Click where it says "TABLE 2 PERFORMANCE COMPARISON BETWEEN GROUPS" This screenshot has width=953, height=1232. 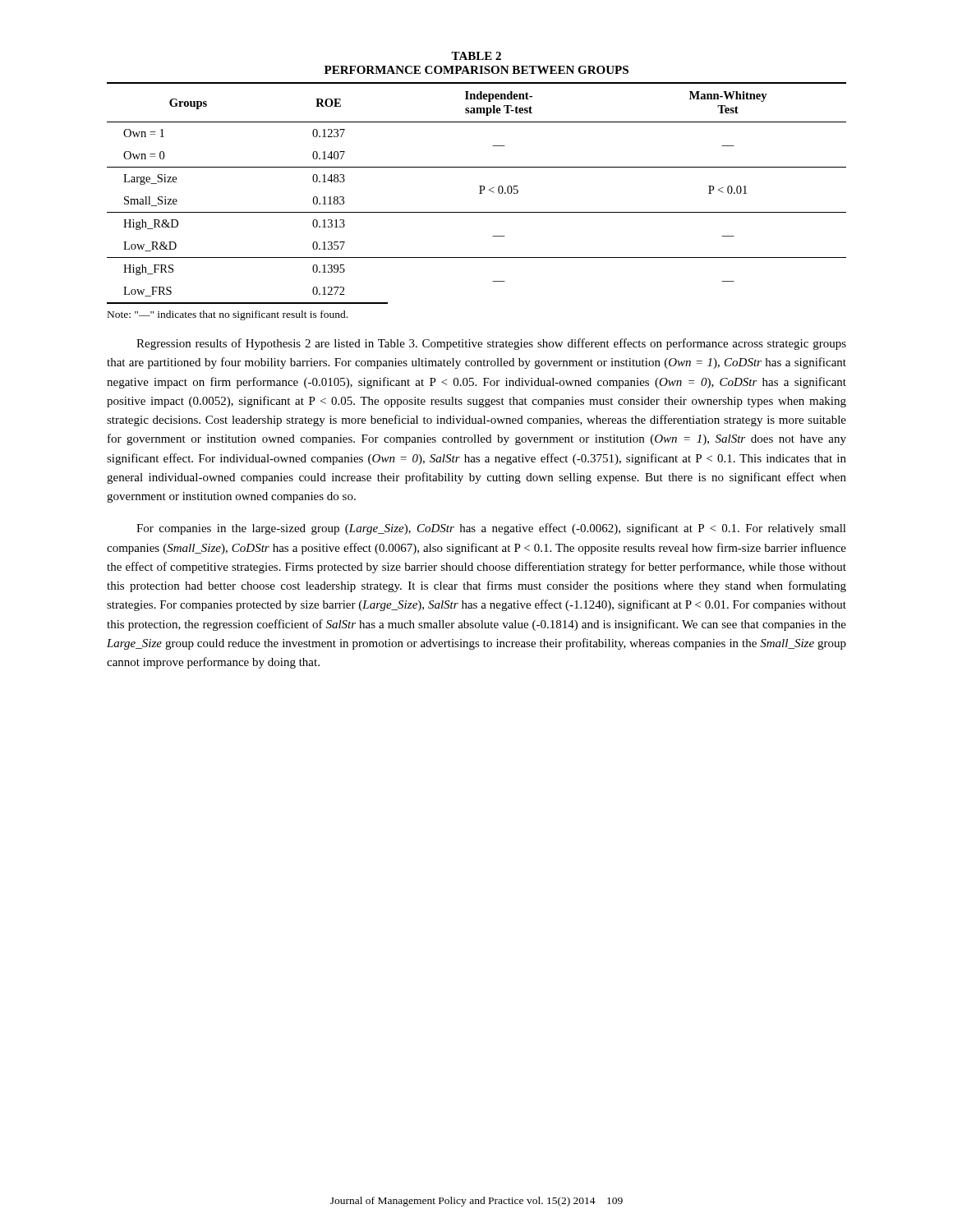point(476,63)
